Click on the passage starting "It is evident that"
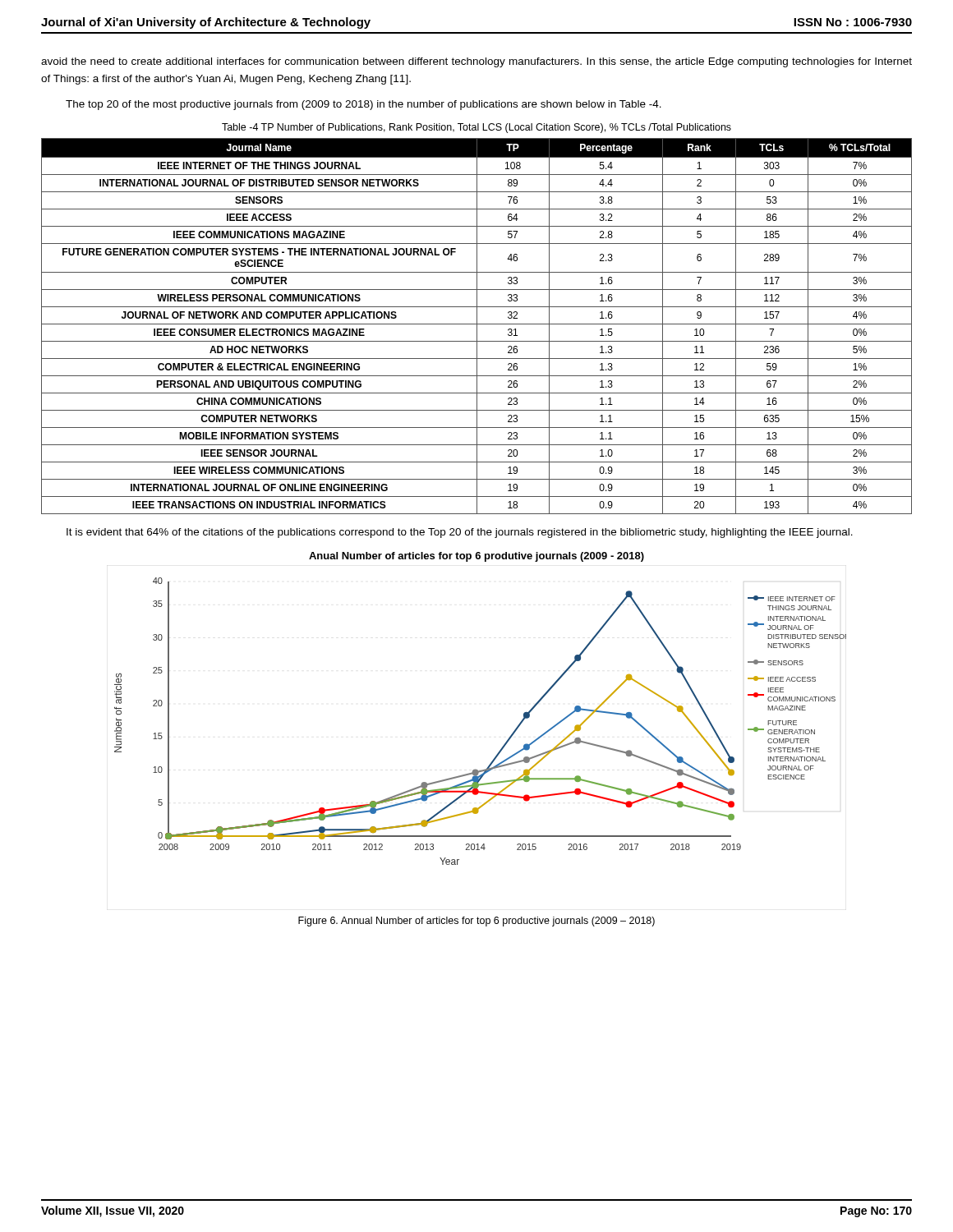The image size is (953, 1232). [459, 532]
